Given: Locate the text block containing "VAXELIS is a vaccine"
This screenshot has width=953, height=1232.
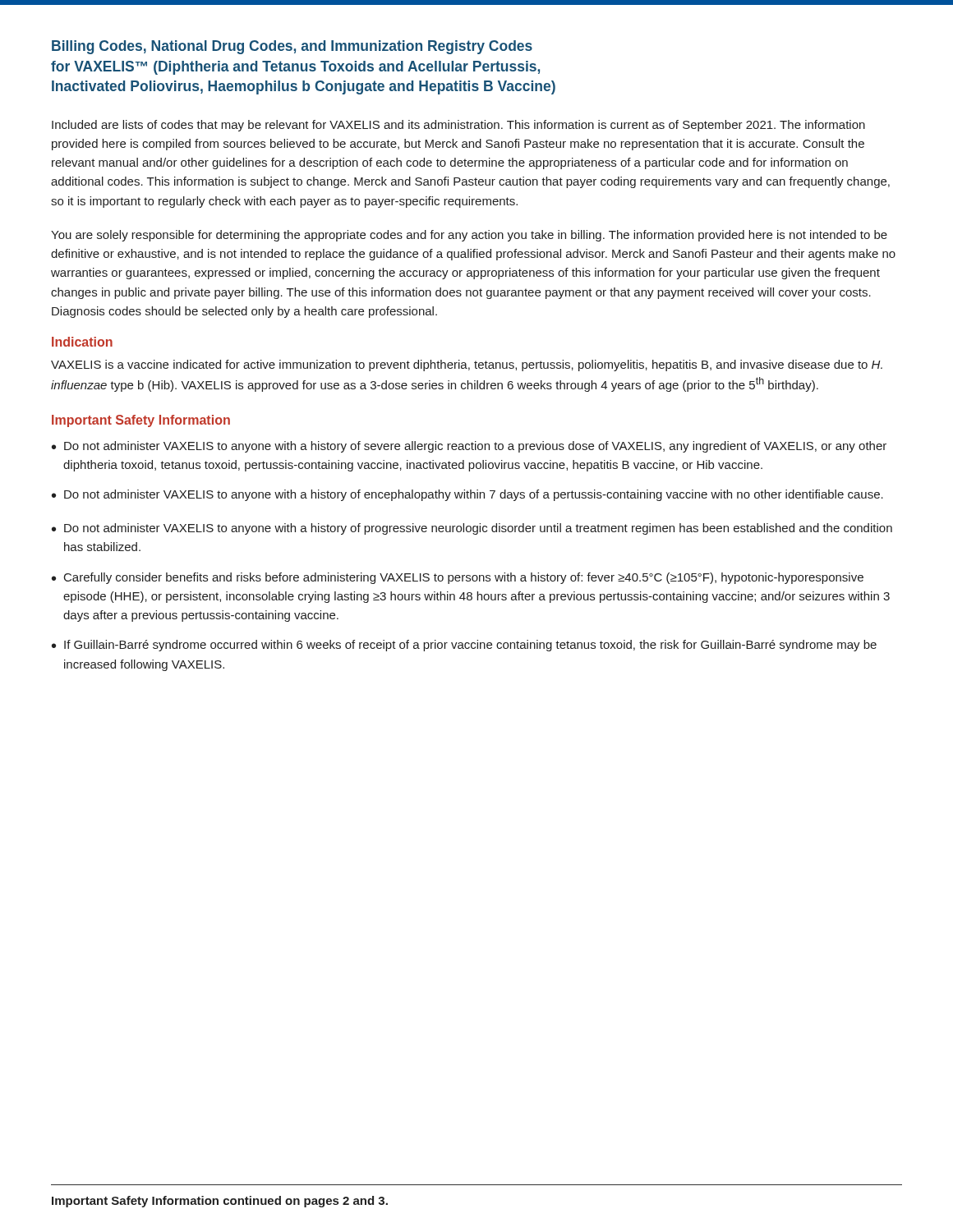Looking at the screenshot, I should [x=467, y=375].
